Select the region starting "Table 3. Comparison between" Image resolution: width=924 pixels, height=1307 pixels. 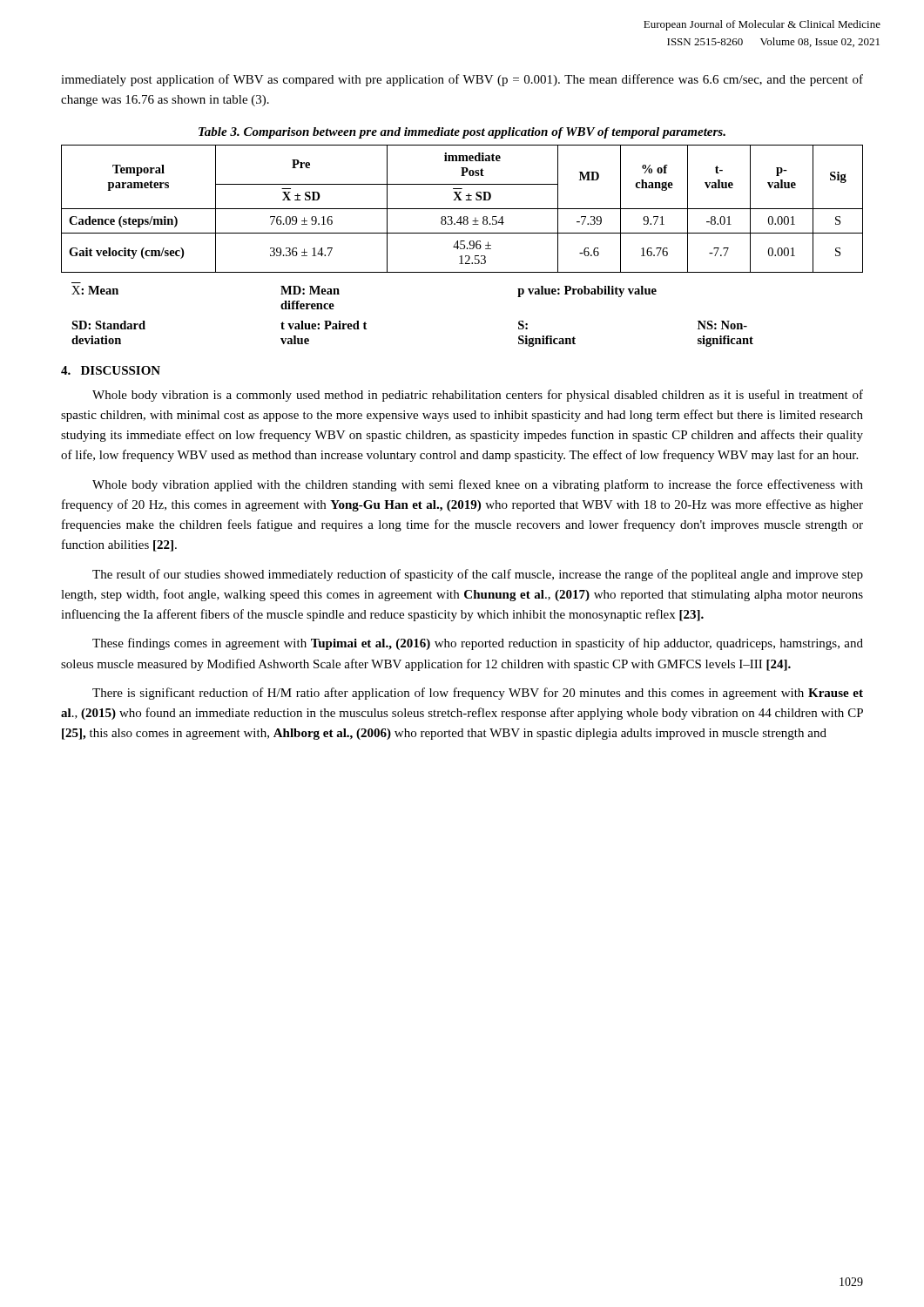point(462,131)
